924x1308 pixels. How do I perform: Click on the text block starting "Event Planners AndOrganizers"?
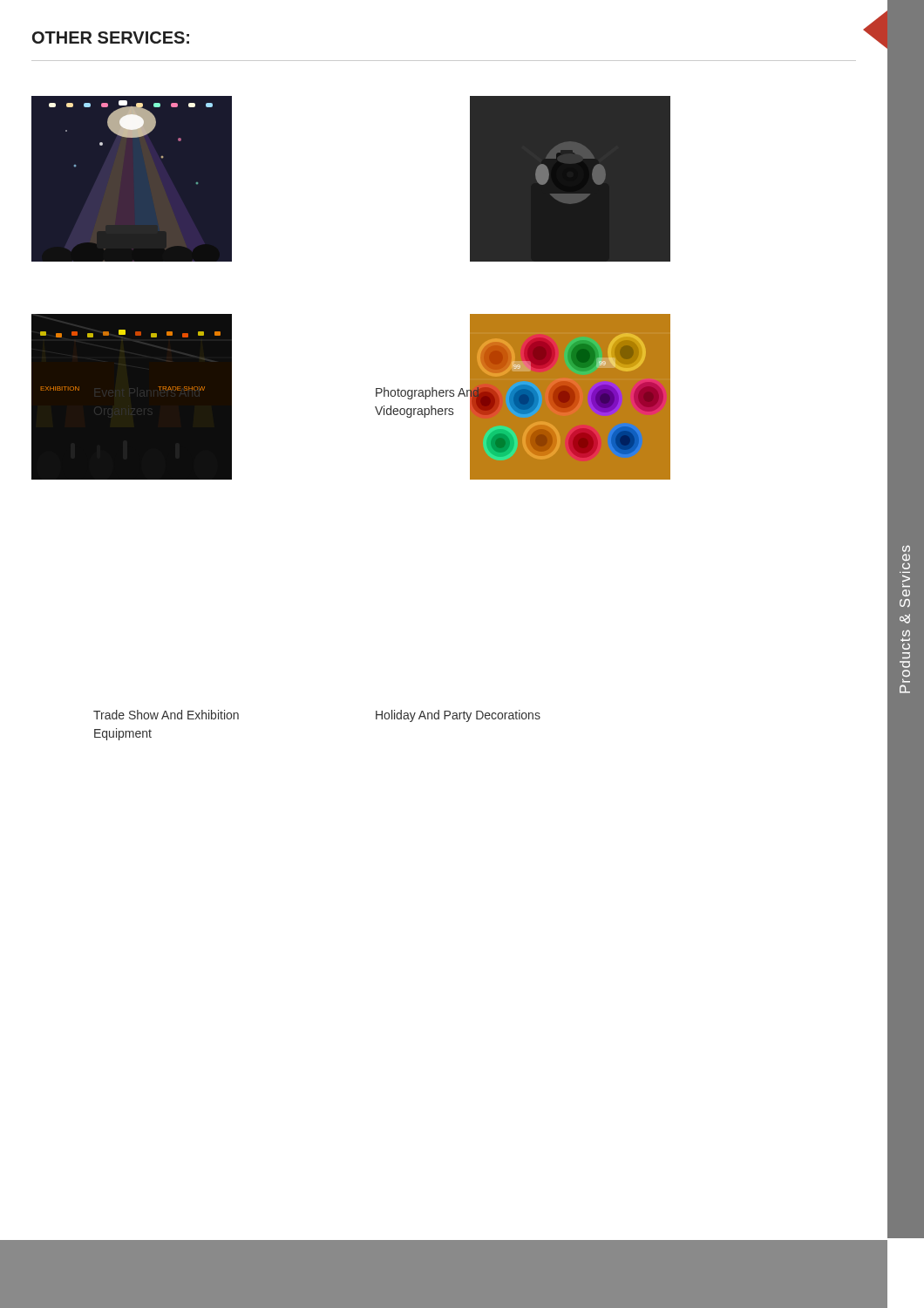point(180,388)
